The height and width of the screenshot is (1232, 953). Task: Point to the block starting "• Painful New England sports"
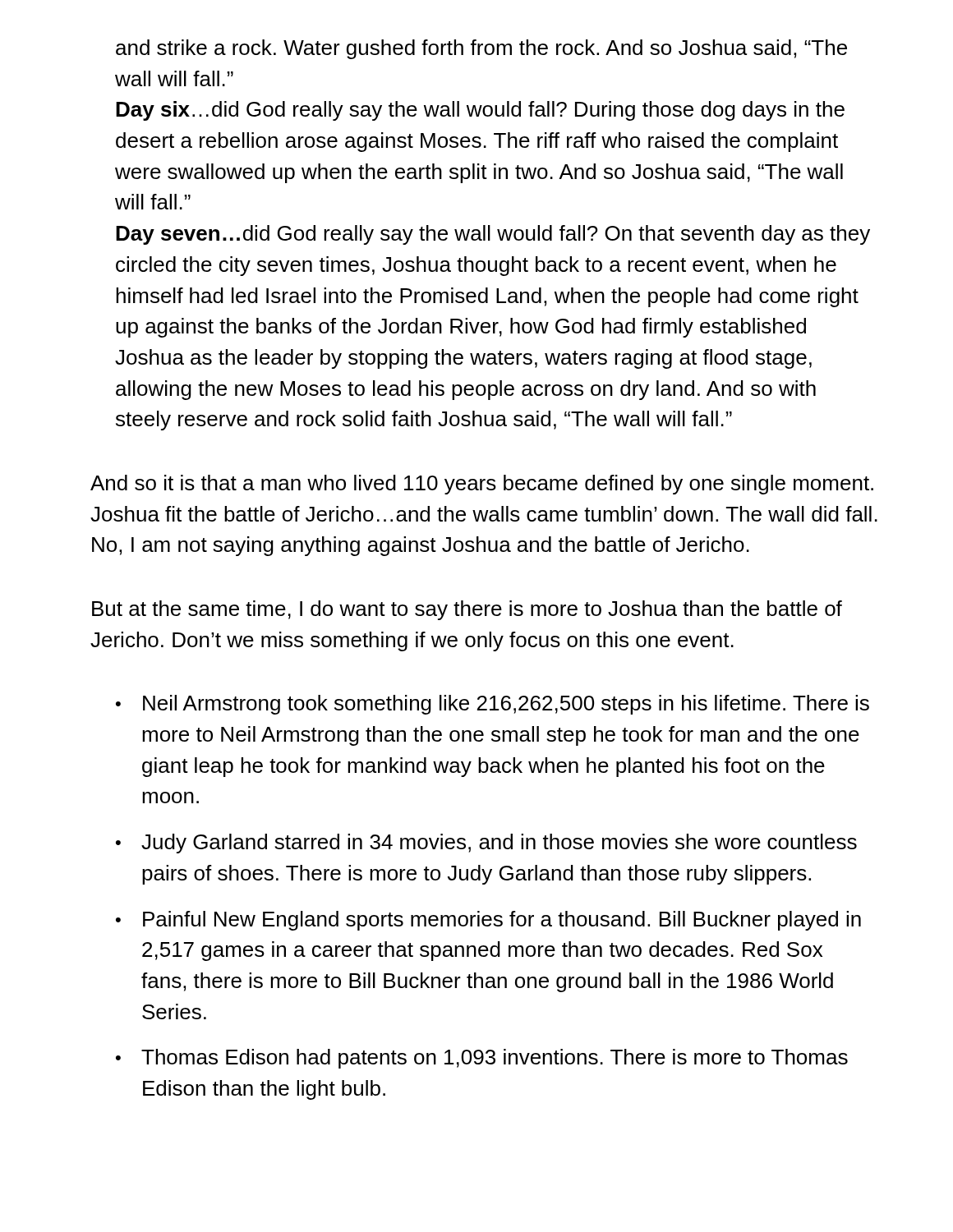(493, 966)
